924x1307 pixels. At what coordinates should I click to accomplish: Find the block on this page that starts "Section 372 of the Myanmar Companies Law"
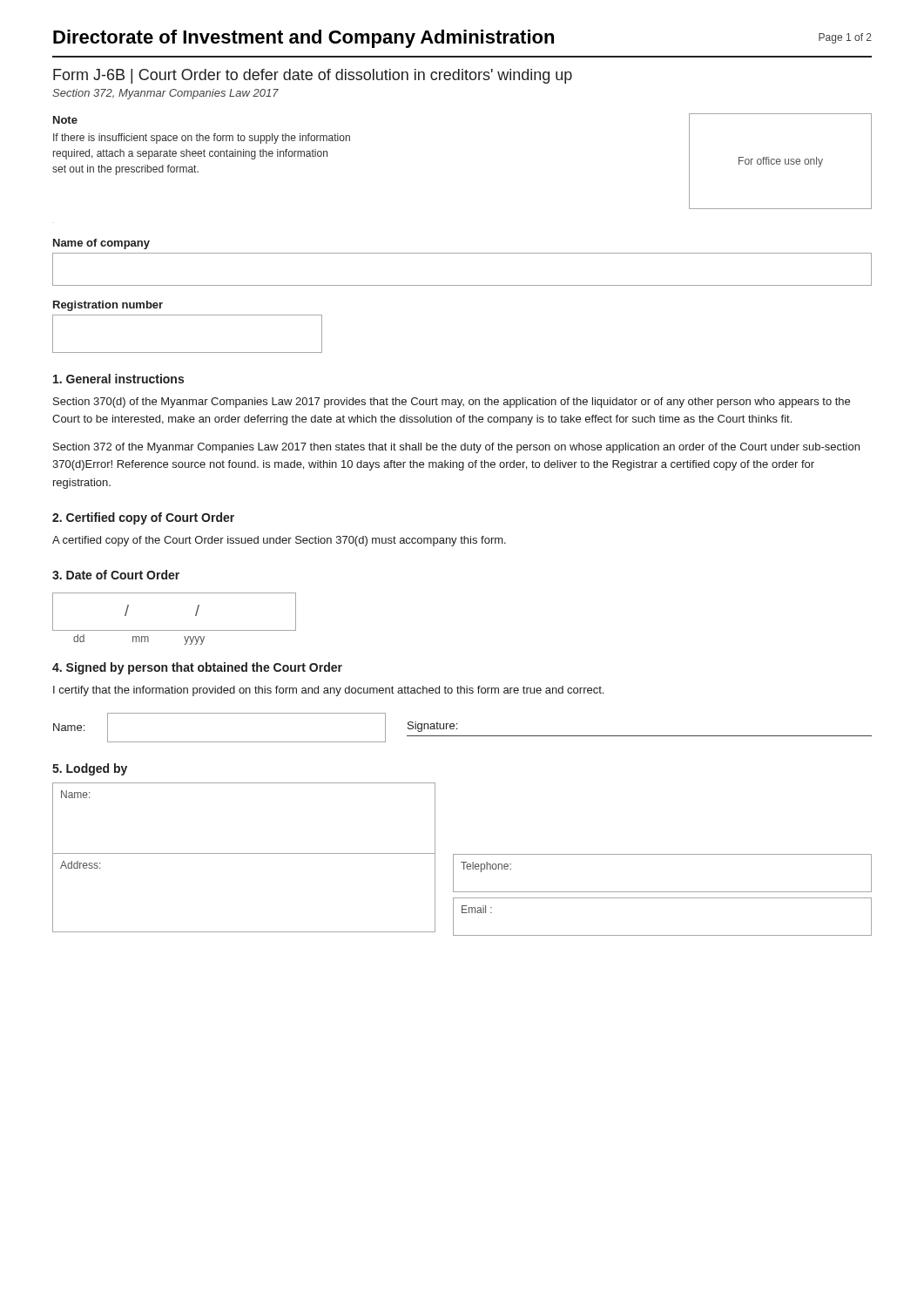click(x=456, y=464)
